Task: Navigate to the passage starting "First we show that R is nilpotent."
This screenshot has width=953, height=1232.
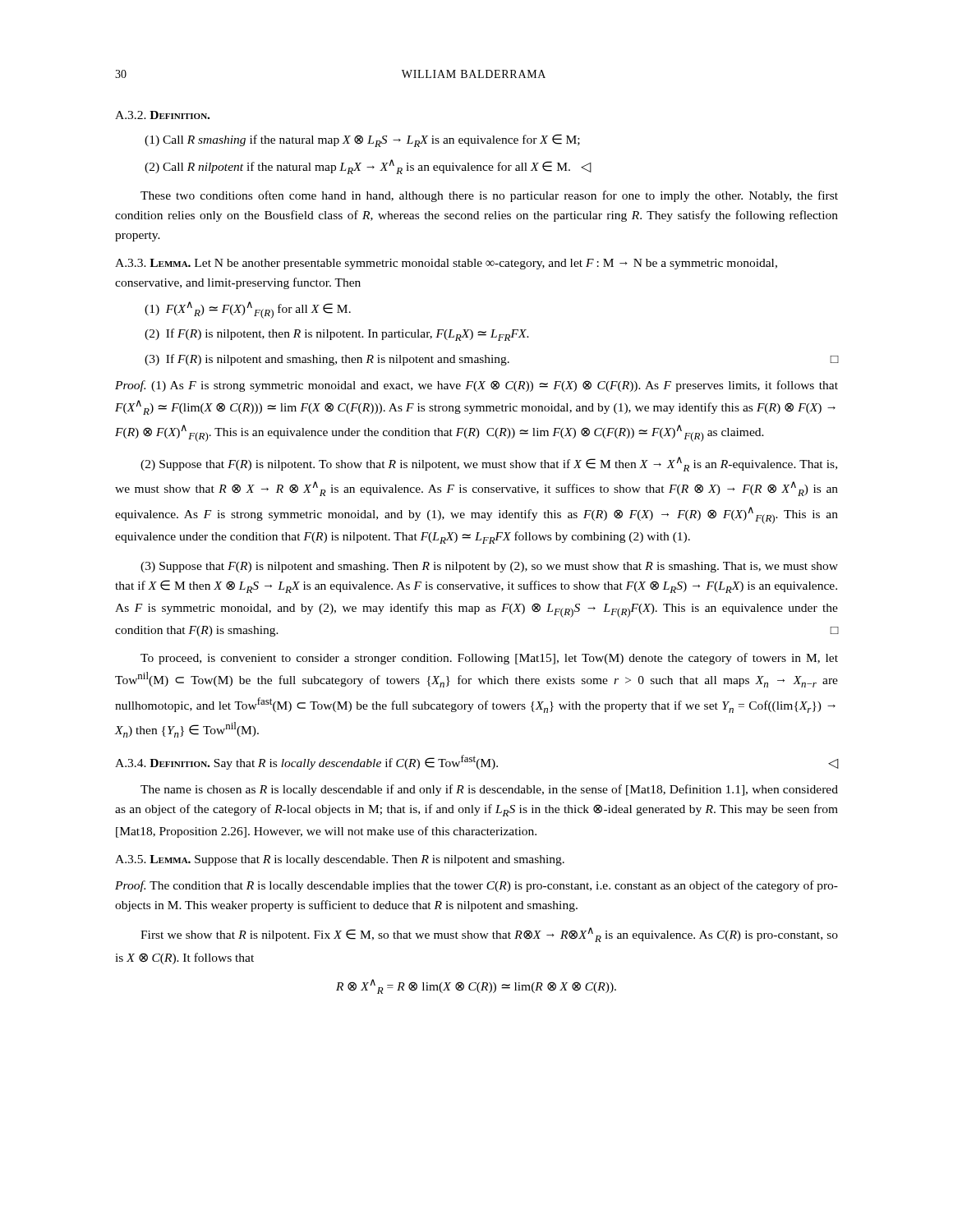Action: coord(476,944)
